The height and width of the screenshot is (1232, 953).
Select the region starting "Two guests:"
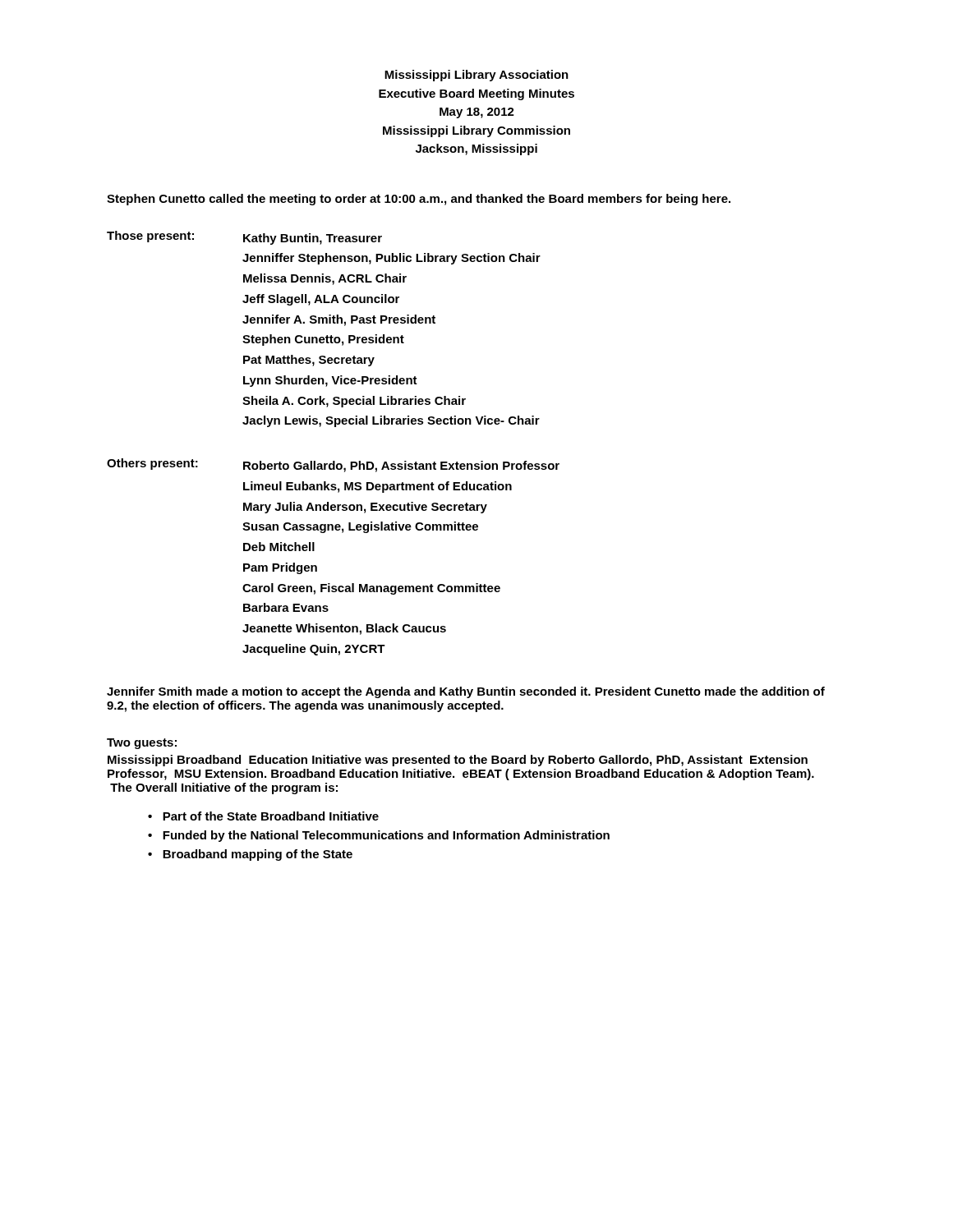[x=142, y=742]
